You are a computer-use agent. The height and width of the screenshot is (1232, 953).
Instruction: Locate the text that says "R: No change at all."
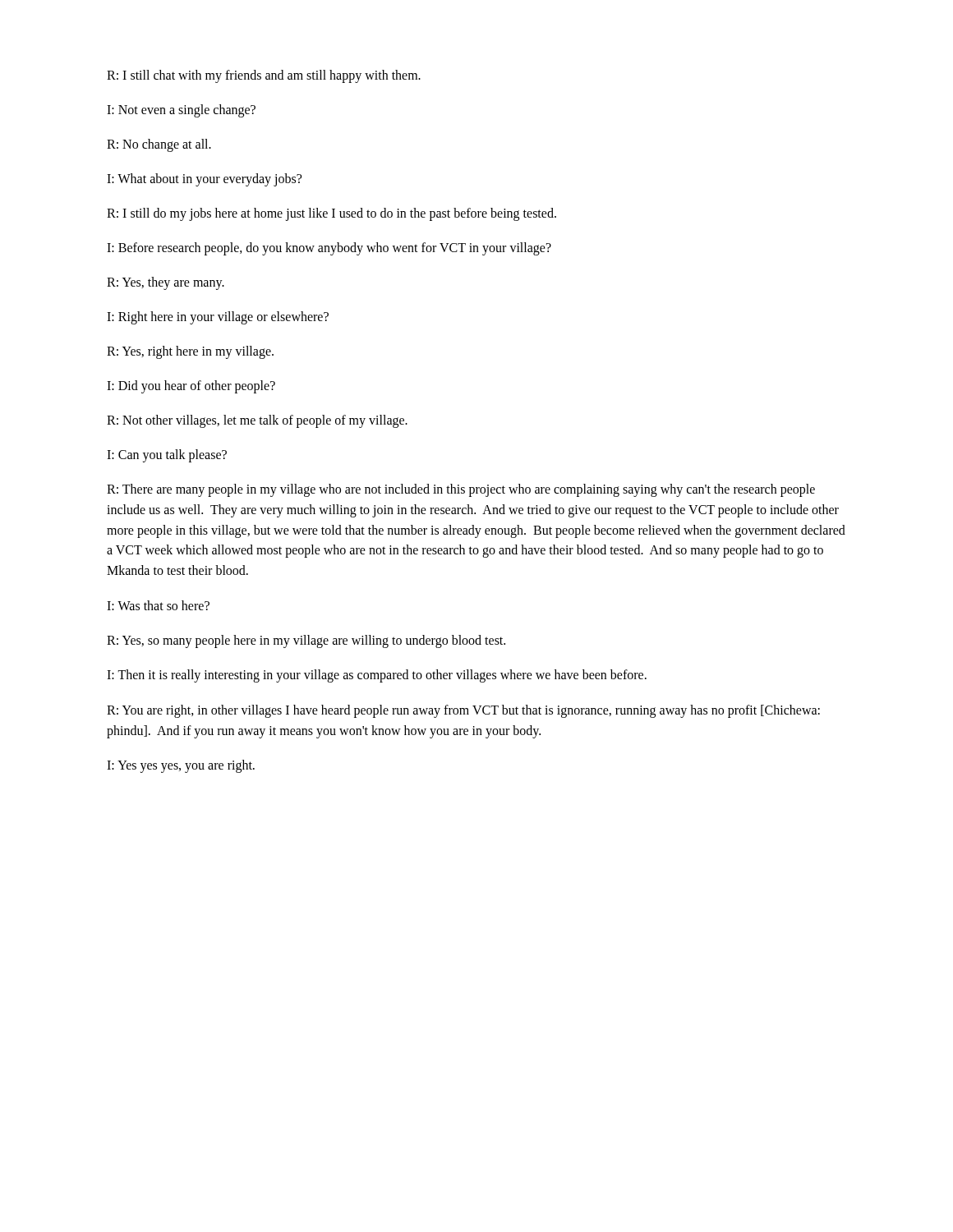[x=159, y=144]
